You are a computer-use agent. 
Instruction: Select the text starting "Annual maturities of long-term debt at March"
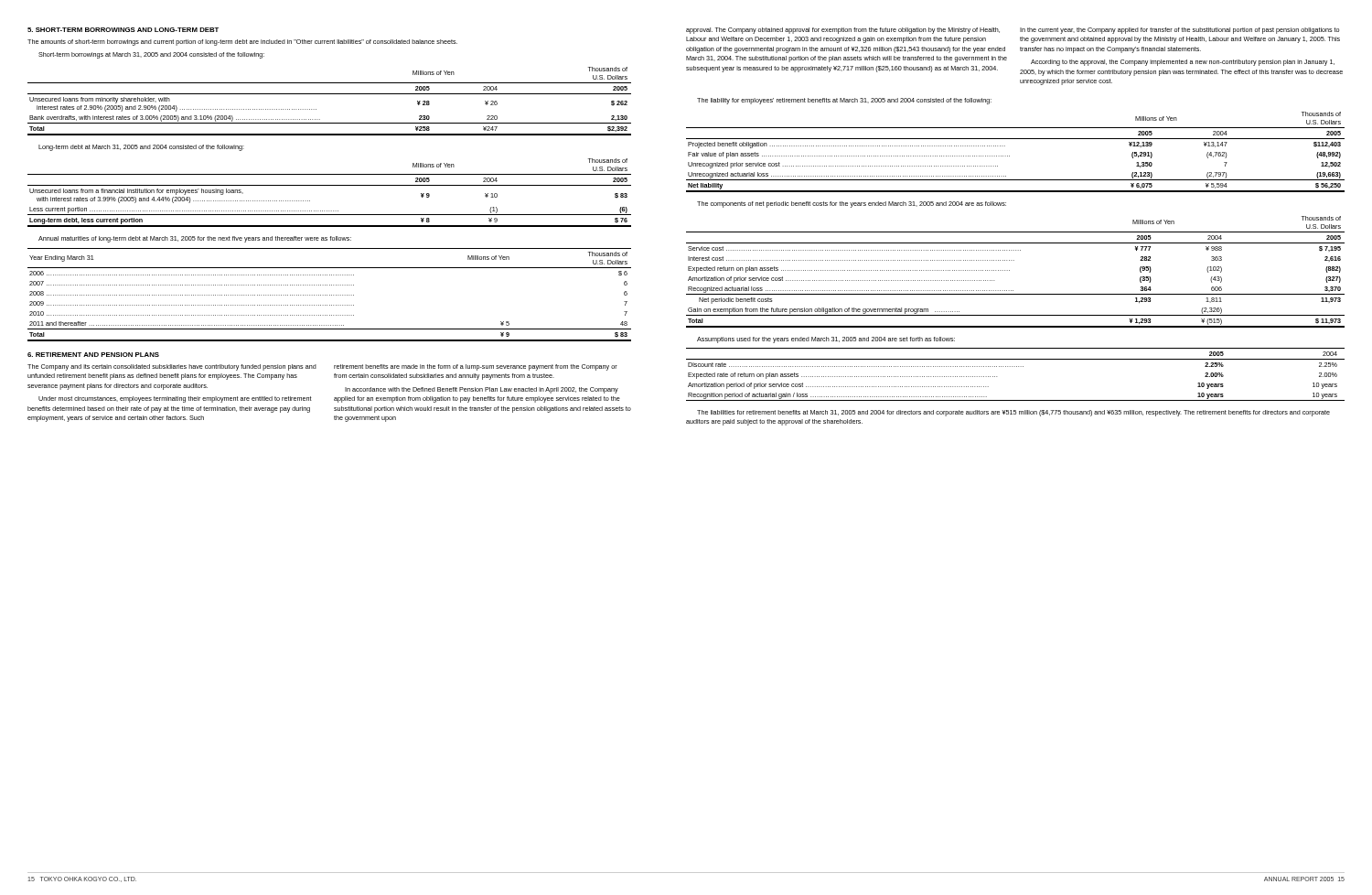pyautogui.click(x=195, y=239)
